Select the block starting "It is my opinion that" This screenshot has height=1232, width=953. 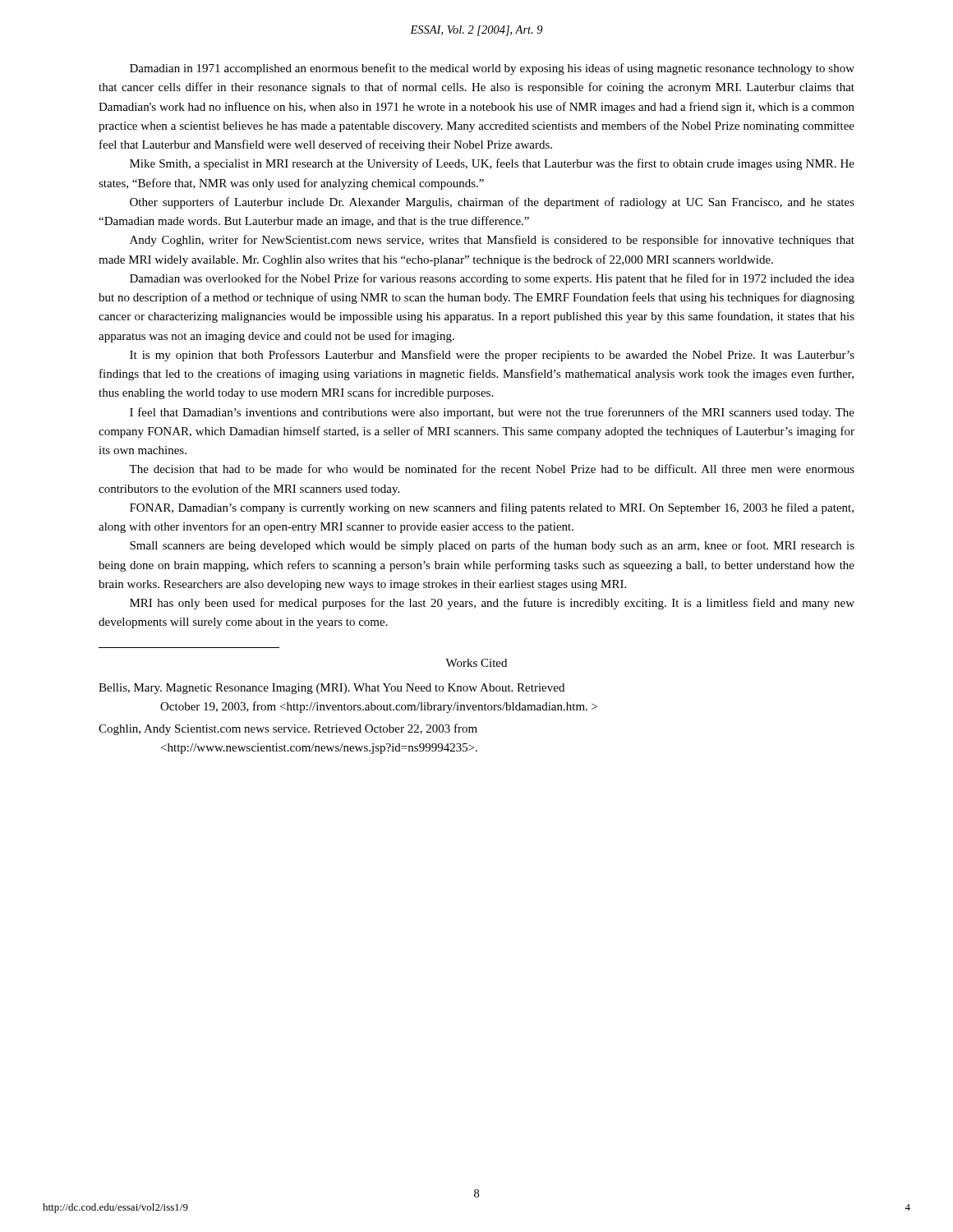tap(476, 374)
